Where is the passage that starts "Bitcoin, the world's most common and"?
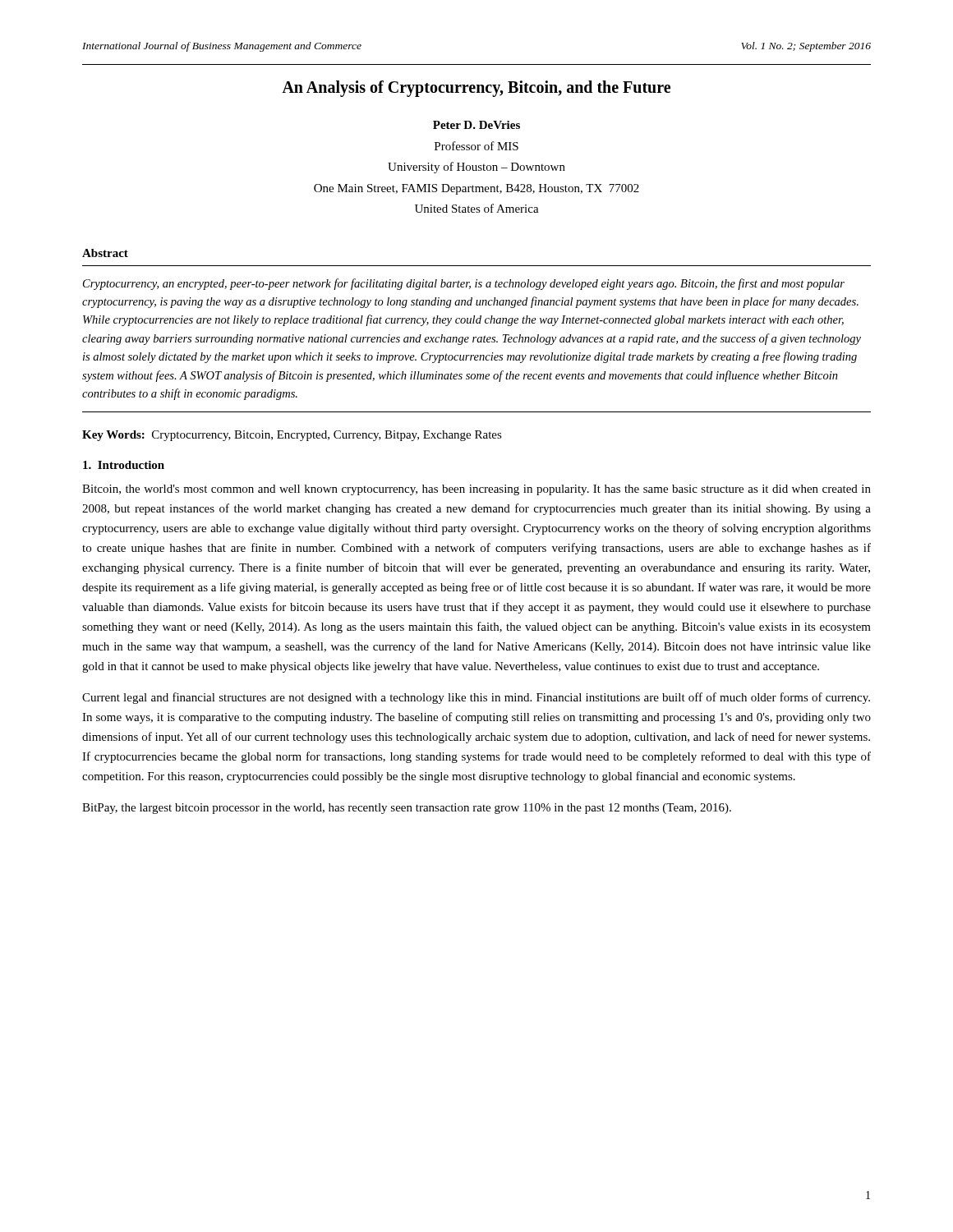 click(476, 578)
